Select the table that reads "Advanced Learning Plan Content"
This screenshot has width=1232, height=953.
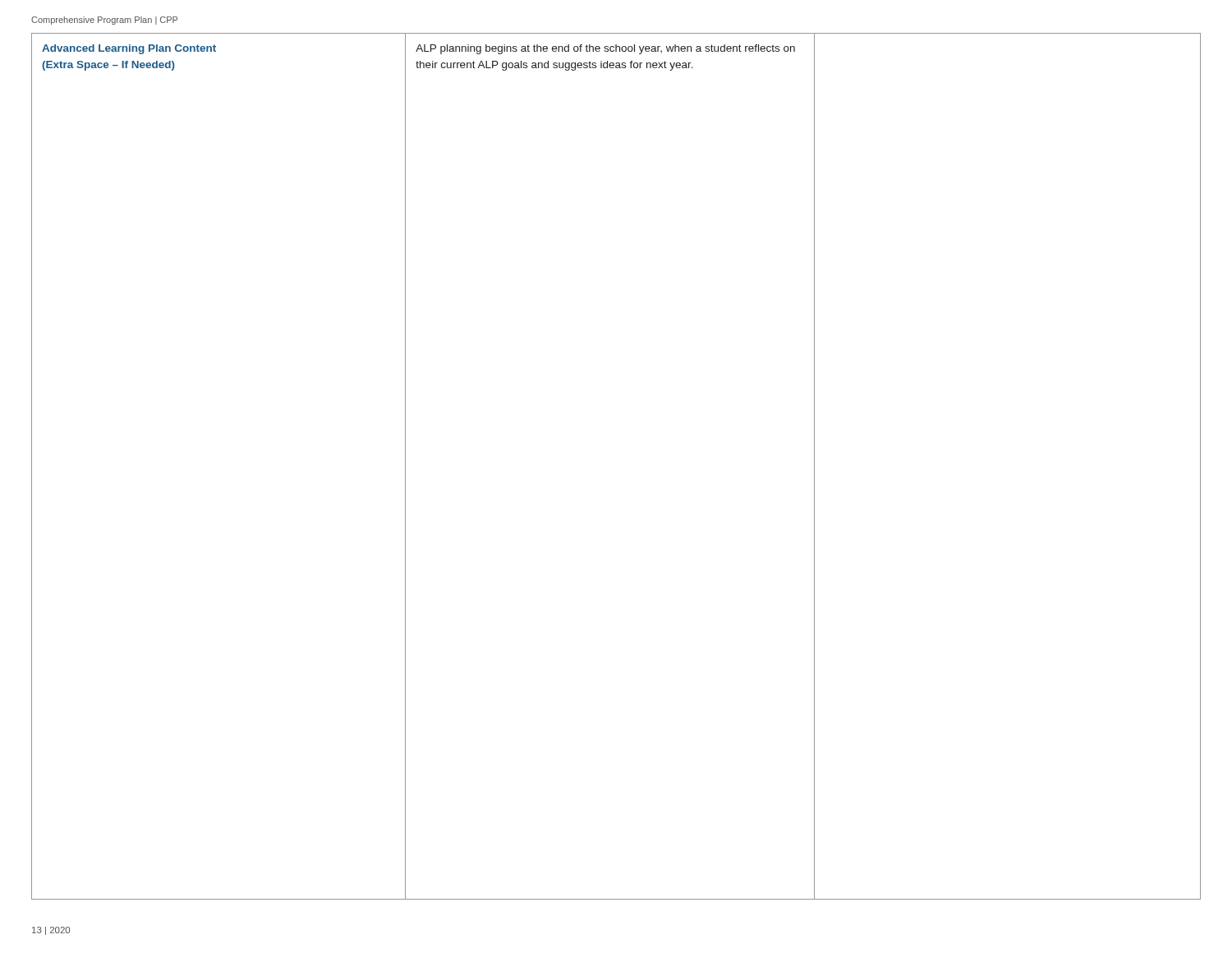pyautogui.click(x=616, y=466)
